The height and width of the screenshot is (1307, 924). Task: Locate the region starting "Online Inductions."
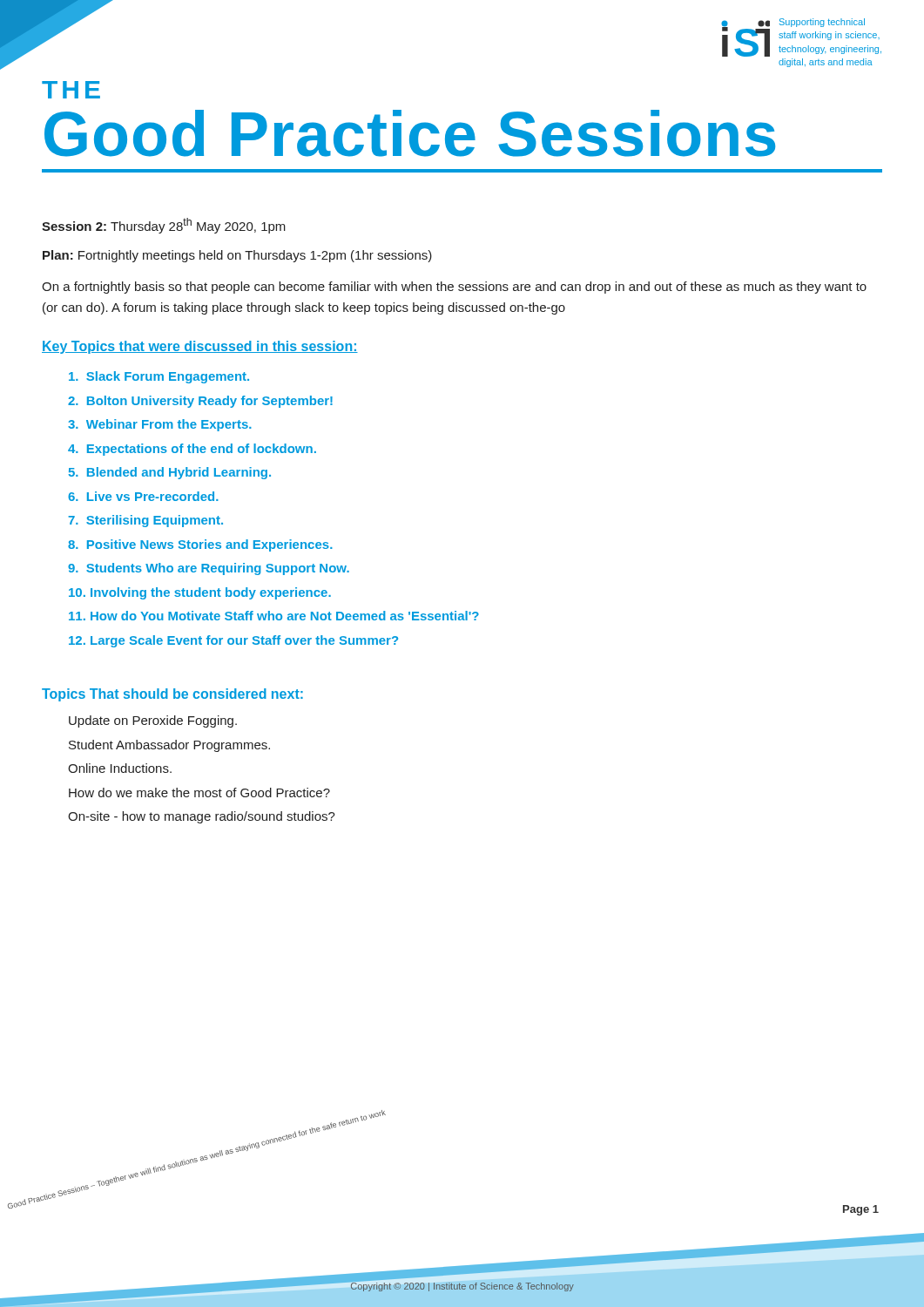pos(120,768)
